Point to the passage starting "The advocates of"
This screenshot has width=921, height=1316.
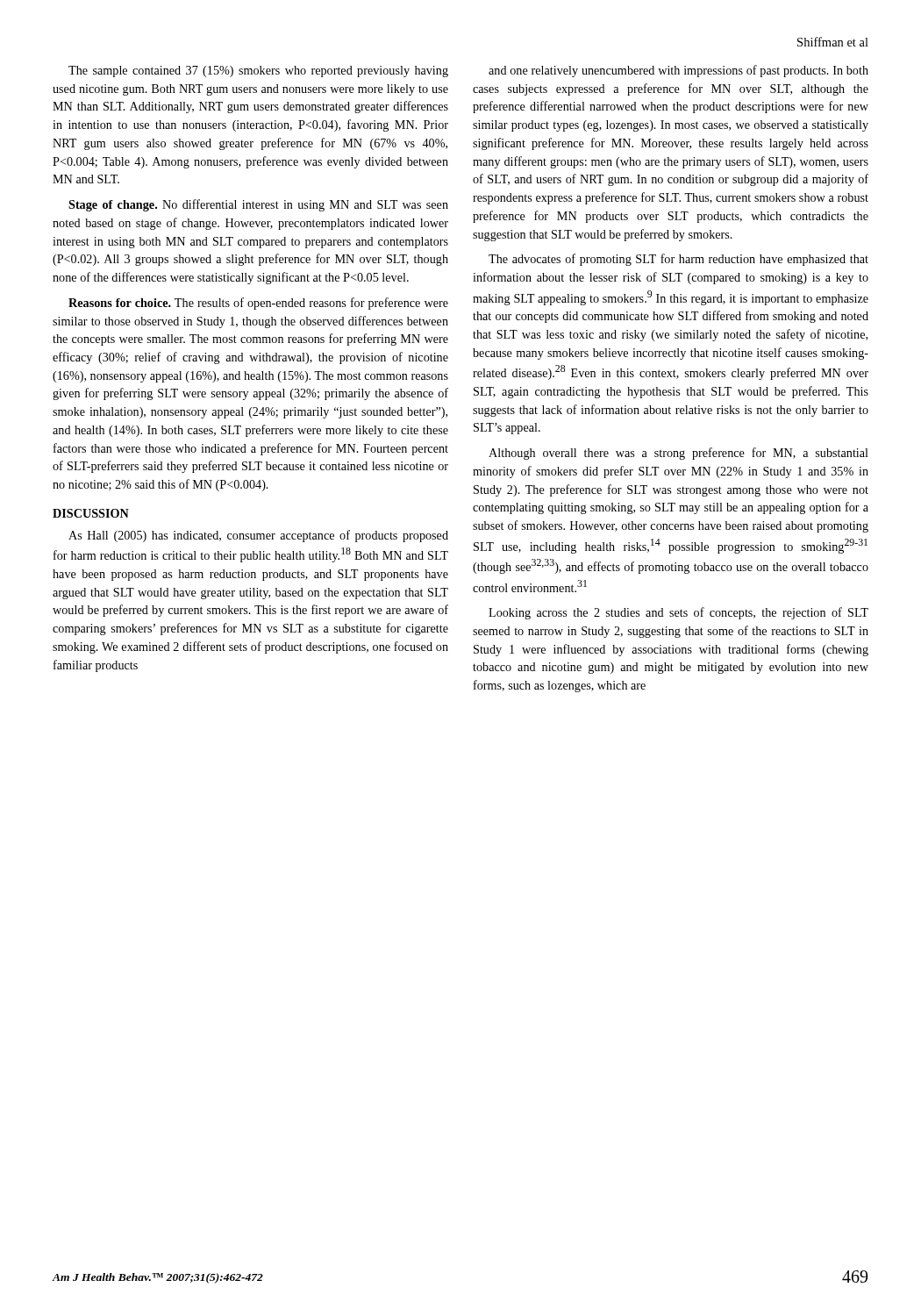[x=671, y=343]
